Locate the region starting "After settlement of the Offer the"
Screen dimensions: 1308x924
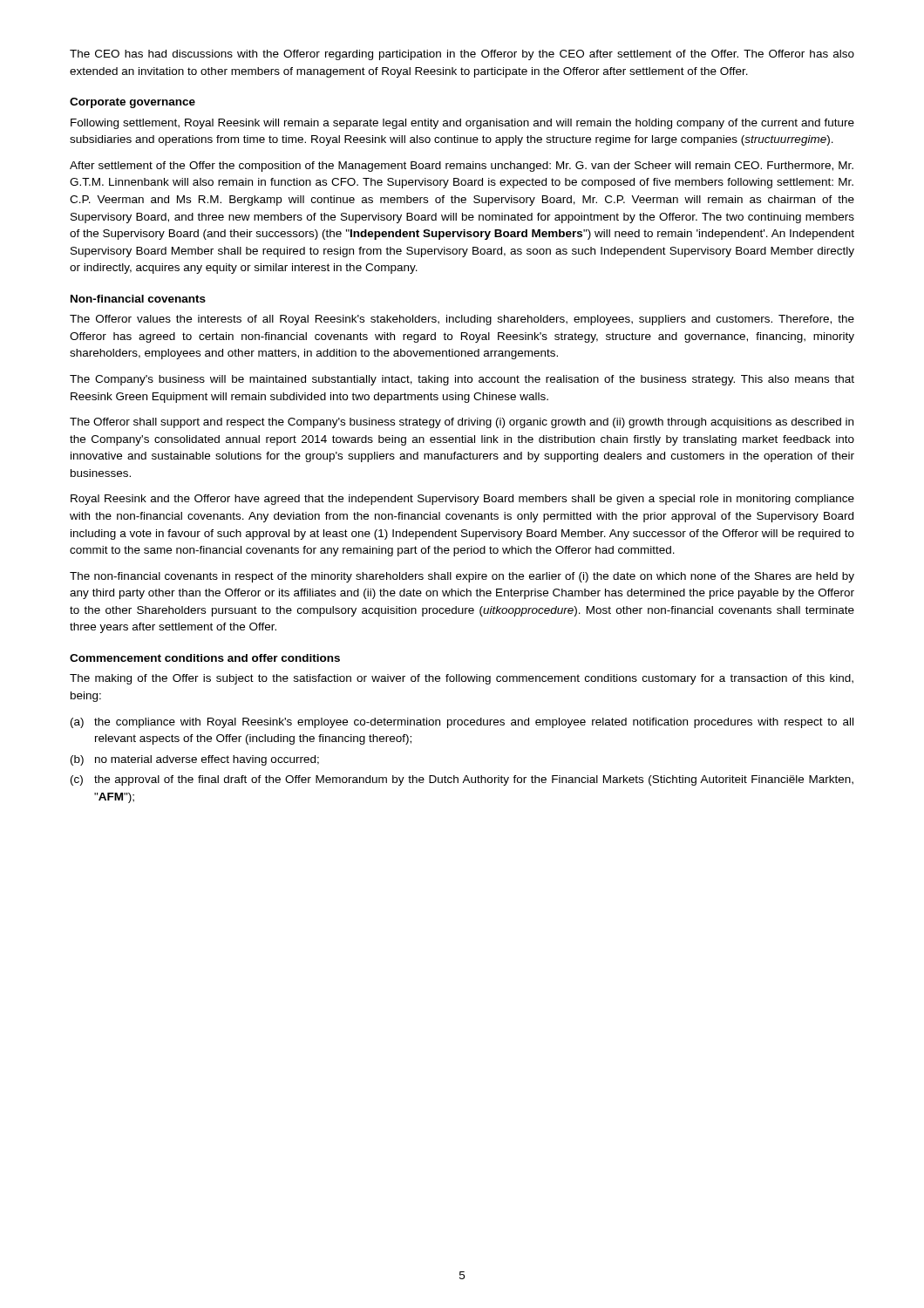(462, 217)
